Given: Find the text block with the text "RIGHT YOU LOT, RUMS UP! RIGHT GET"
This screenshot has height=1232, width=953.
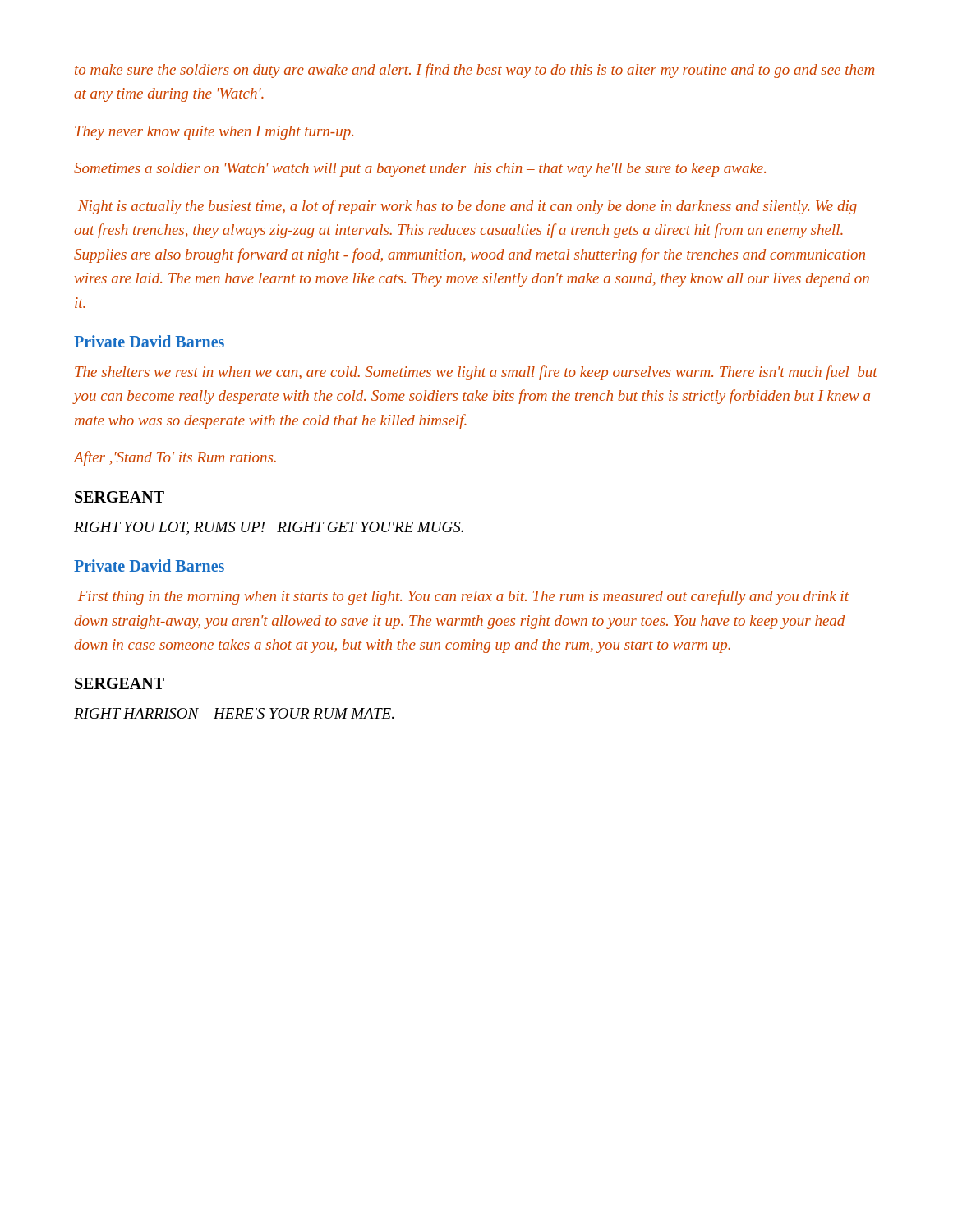Looking at the screenshot, I should click(269, 527).
